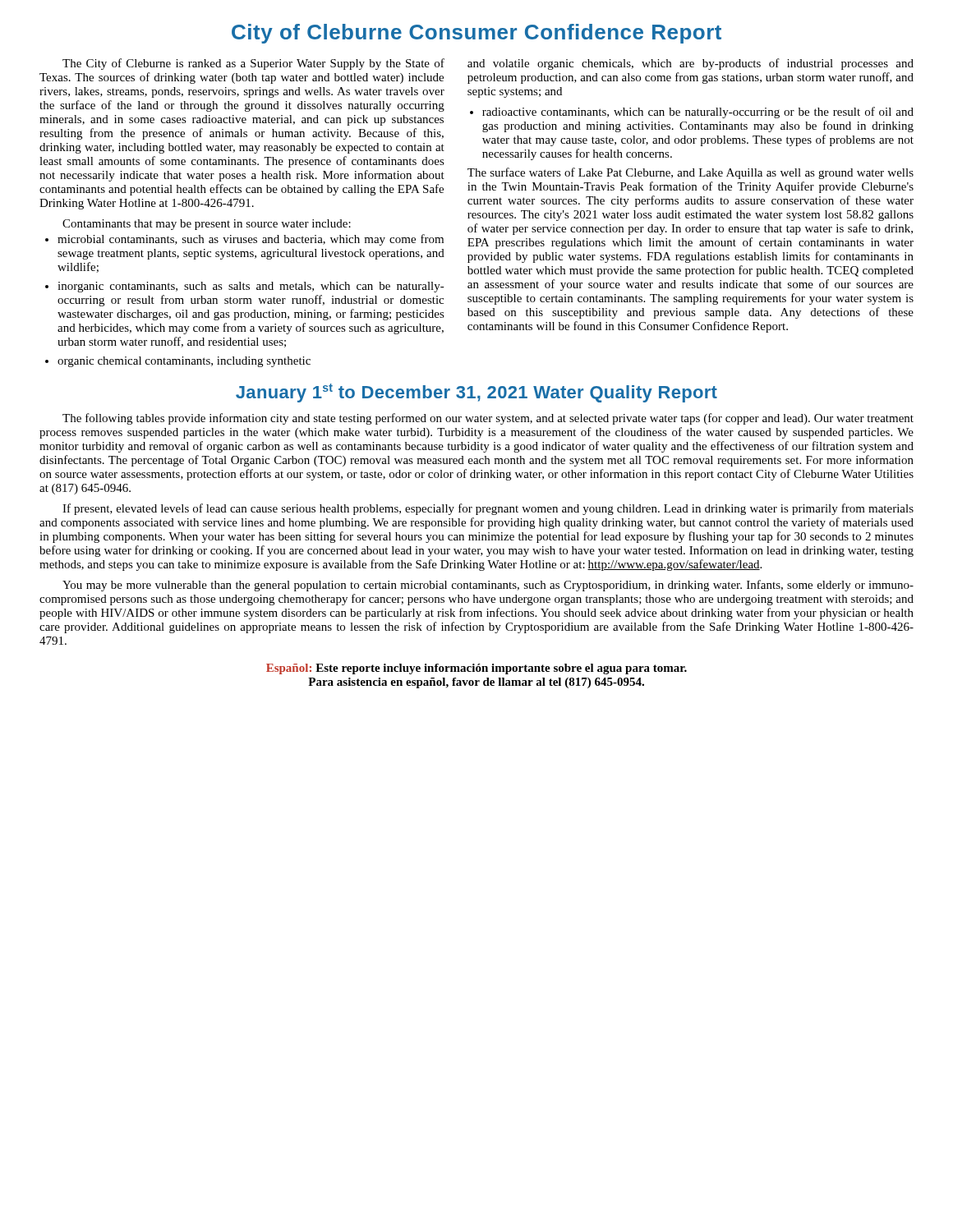Locate the block of text that opens with "radioactive contaminants, which can be naturally-occurring or"
This screenshot has width=953, height=1232.
698,133
